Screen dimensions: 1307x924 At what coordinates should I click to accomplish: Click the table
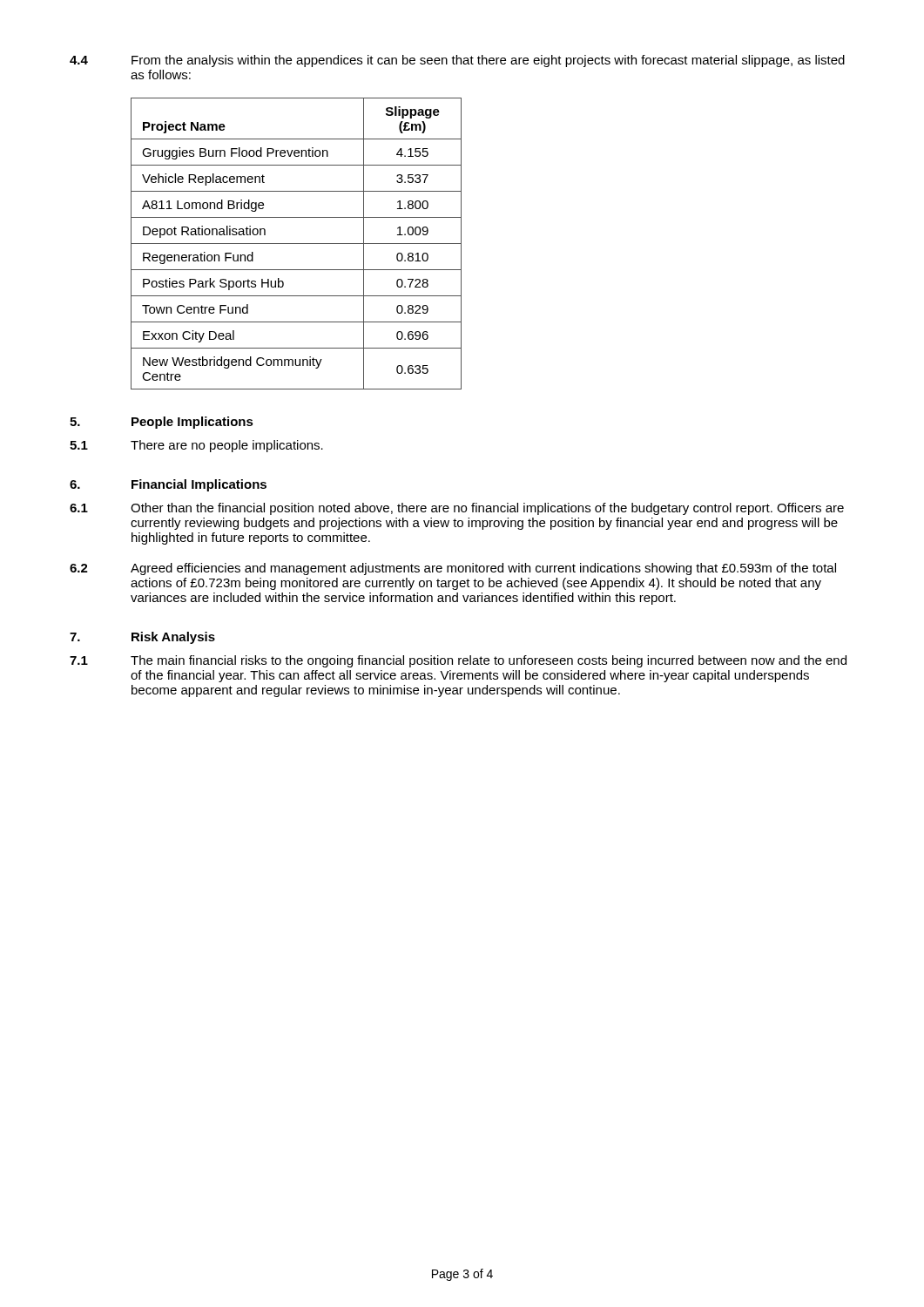pyautogui.click(x=462, y=244)
